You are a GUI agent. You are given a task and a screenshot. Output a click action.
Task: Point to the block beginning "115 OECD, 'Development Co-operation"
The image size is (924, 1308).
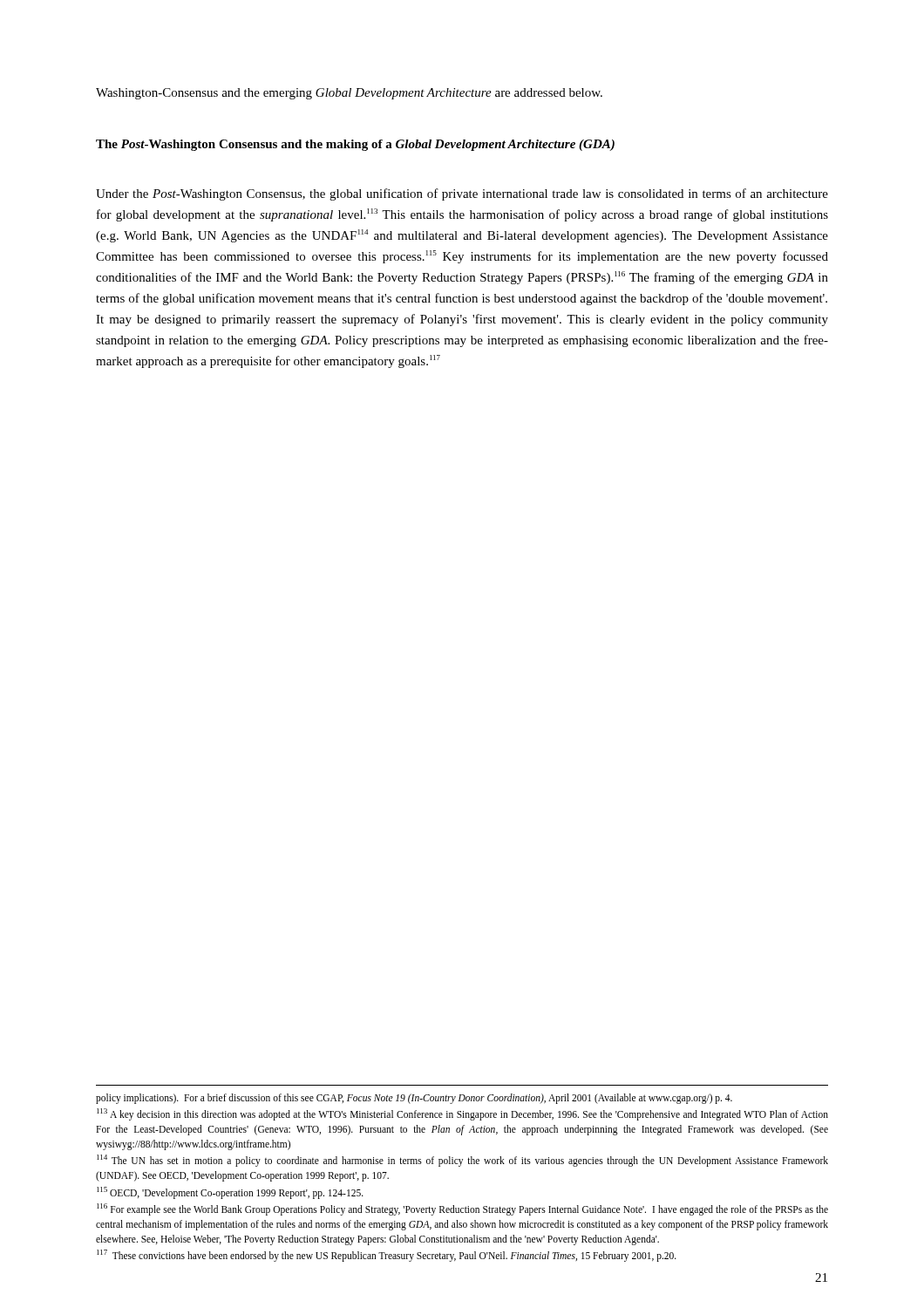(230, 1193)
